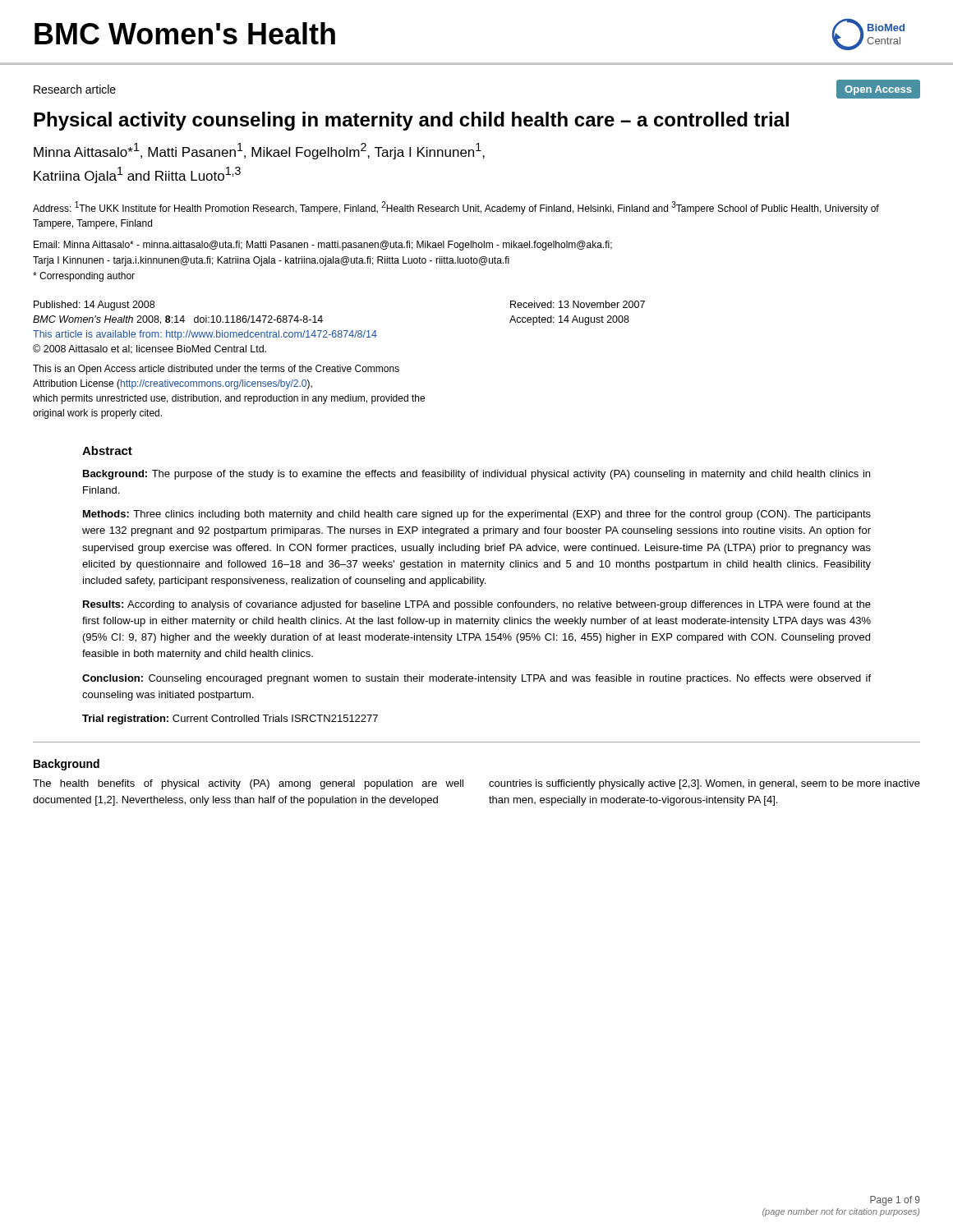Locate the block of text that opens with "Address: 1The UKK"
Screen dimensions: 1232x953
(456, 214)
